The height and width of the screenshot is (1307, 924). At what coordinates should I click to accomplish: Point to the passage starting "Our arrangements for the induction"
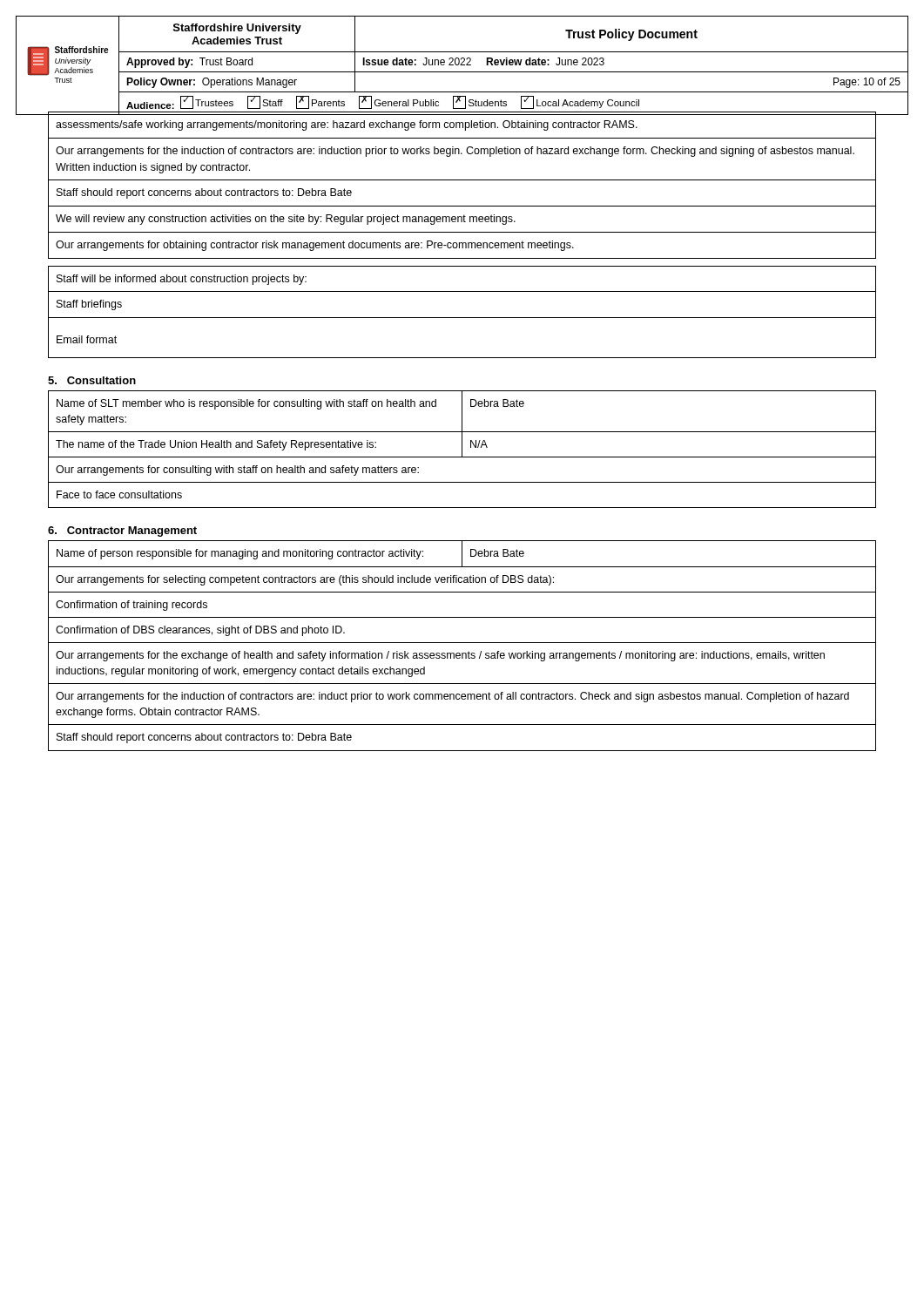click(455, 159)
